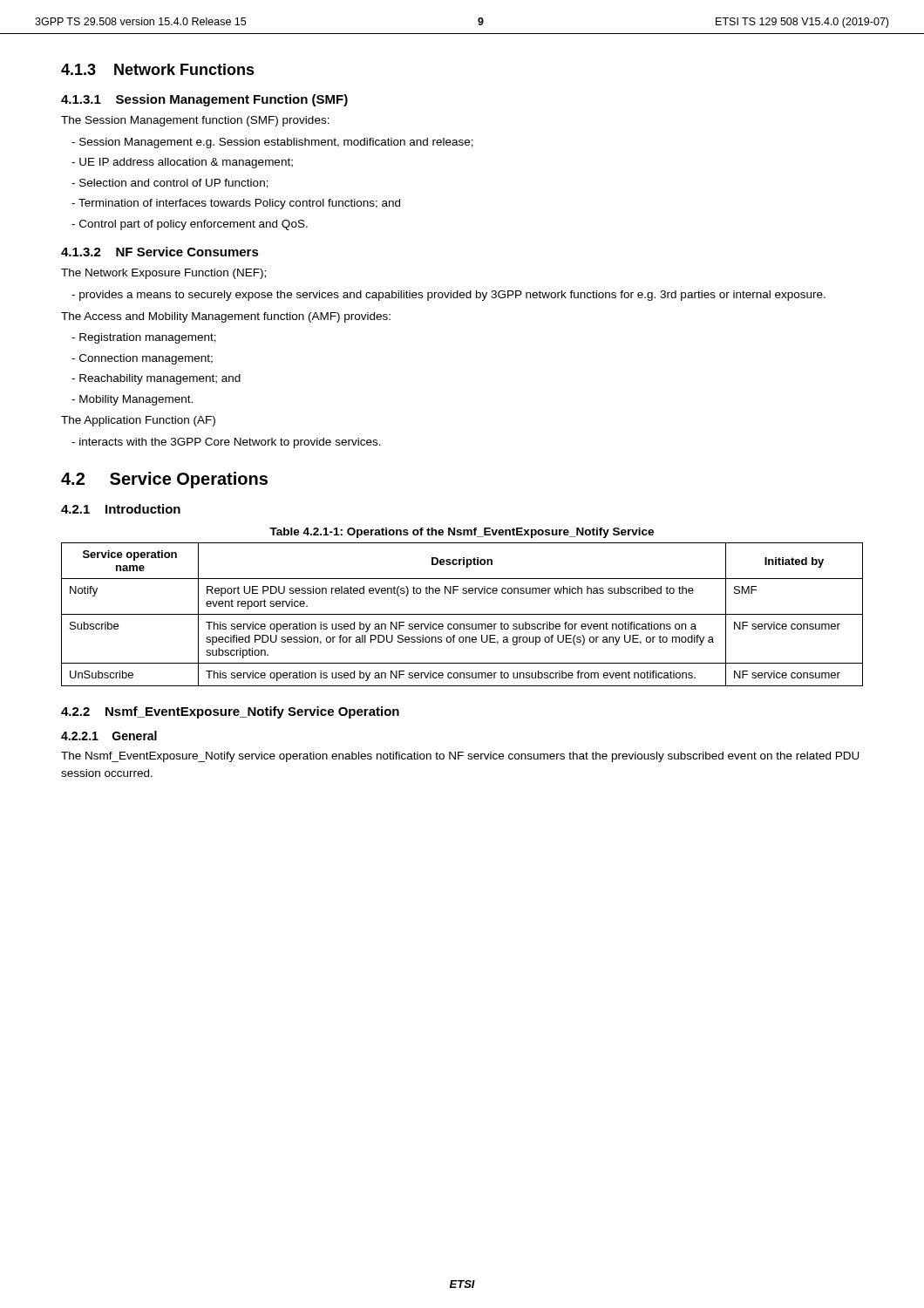Select the list item with the text "interacts with the 3GPP Core Network to provide"
The image size is (924, 1308).
coord(226,443)
